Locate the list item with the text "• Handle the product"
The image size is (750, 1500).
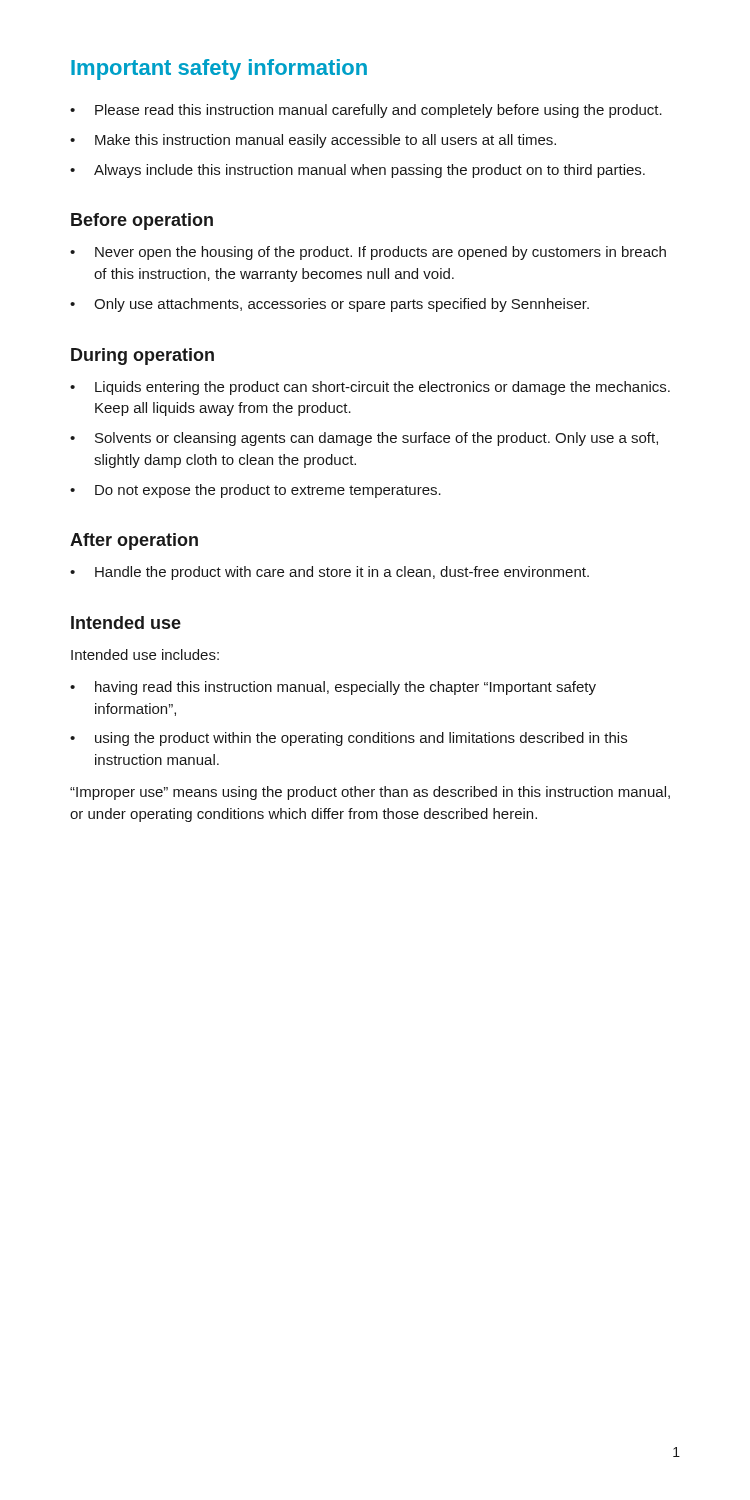tap(375, 572)
